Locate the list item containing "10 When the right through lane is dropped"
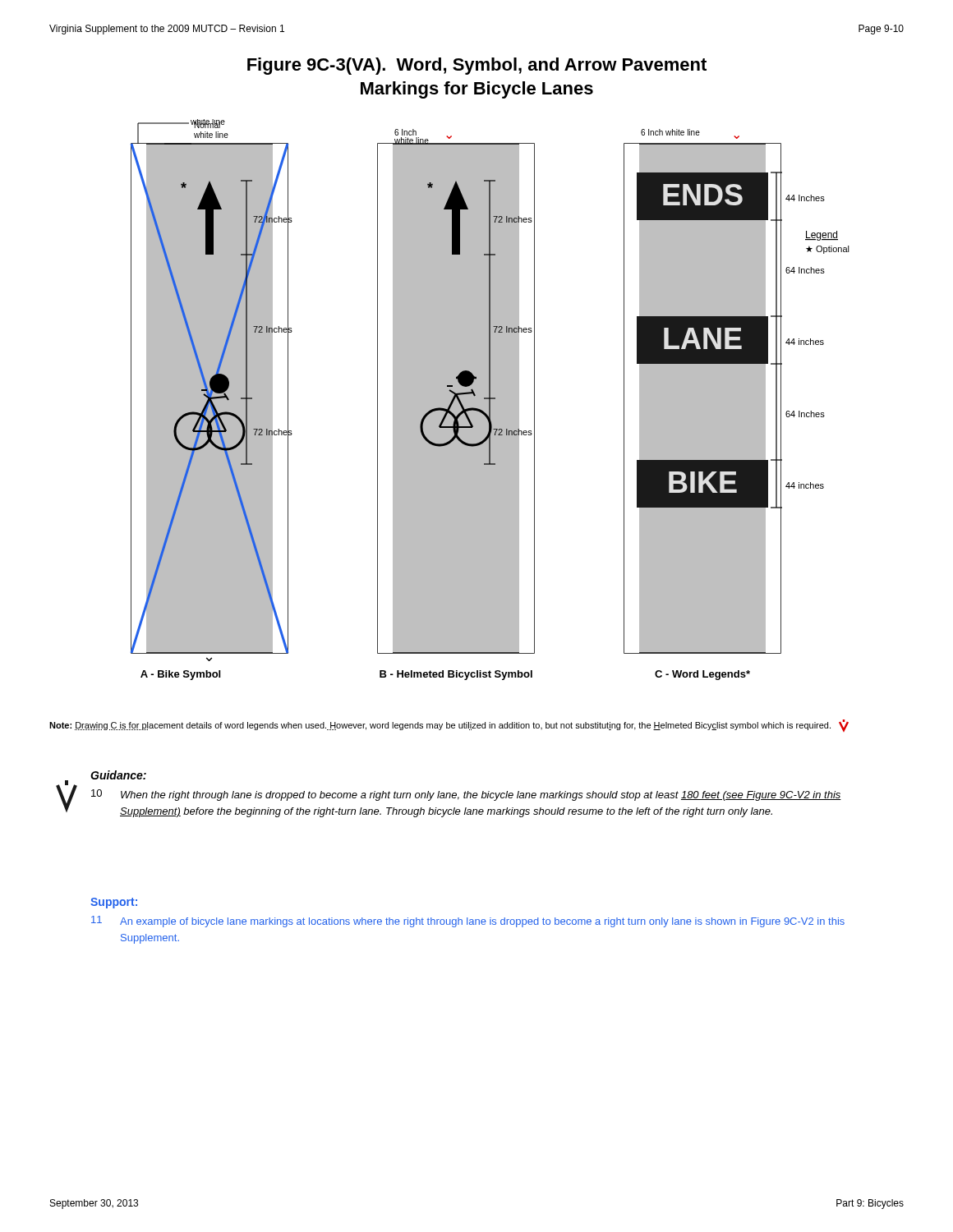The image size is (953, 1232). pyautogui.click(x=497, y=803)
